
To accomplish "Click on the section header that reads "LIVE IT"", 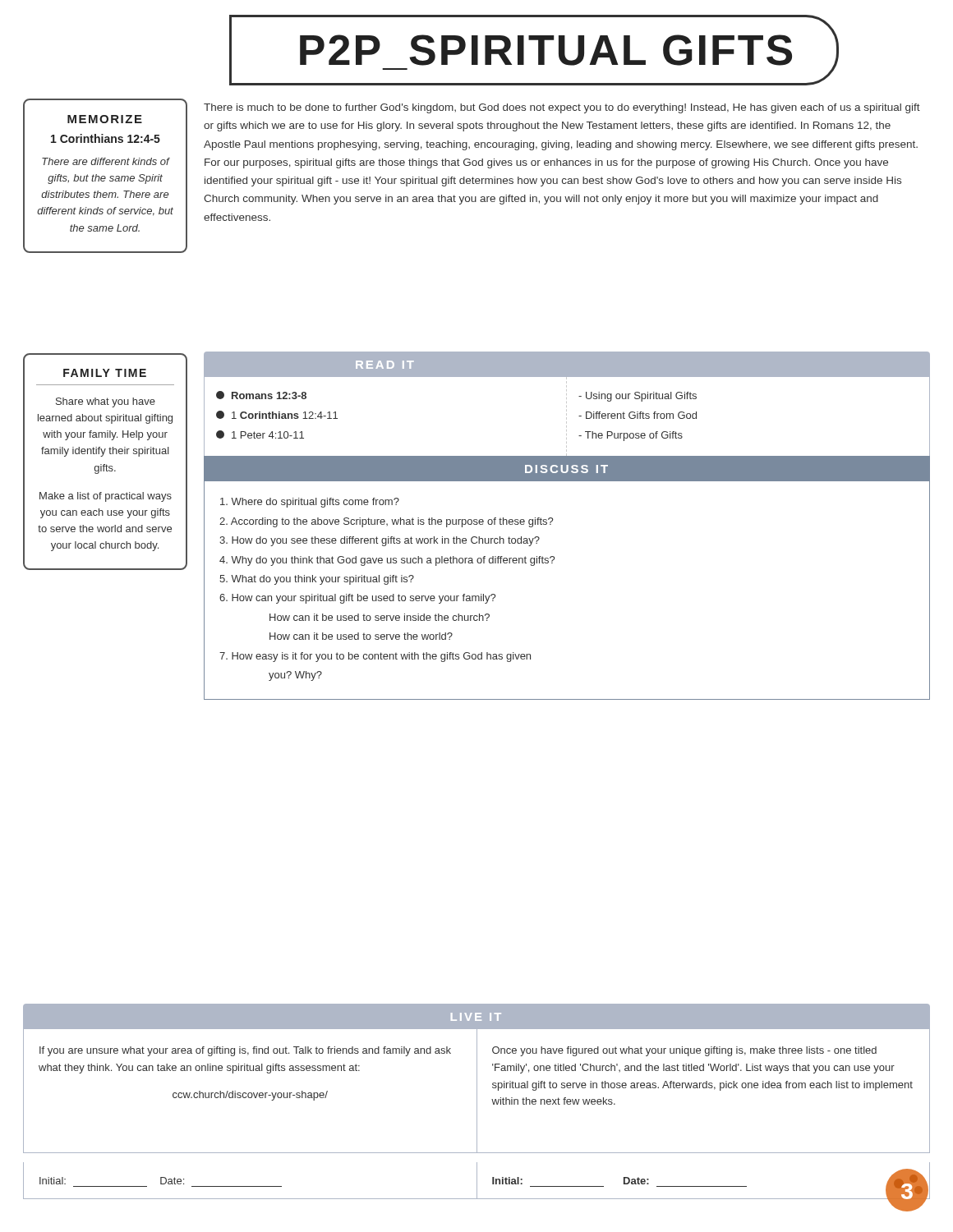I will pos(476,1016).
